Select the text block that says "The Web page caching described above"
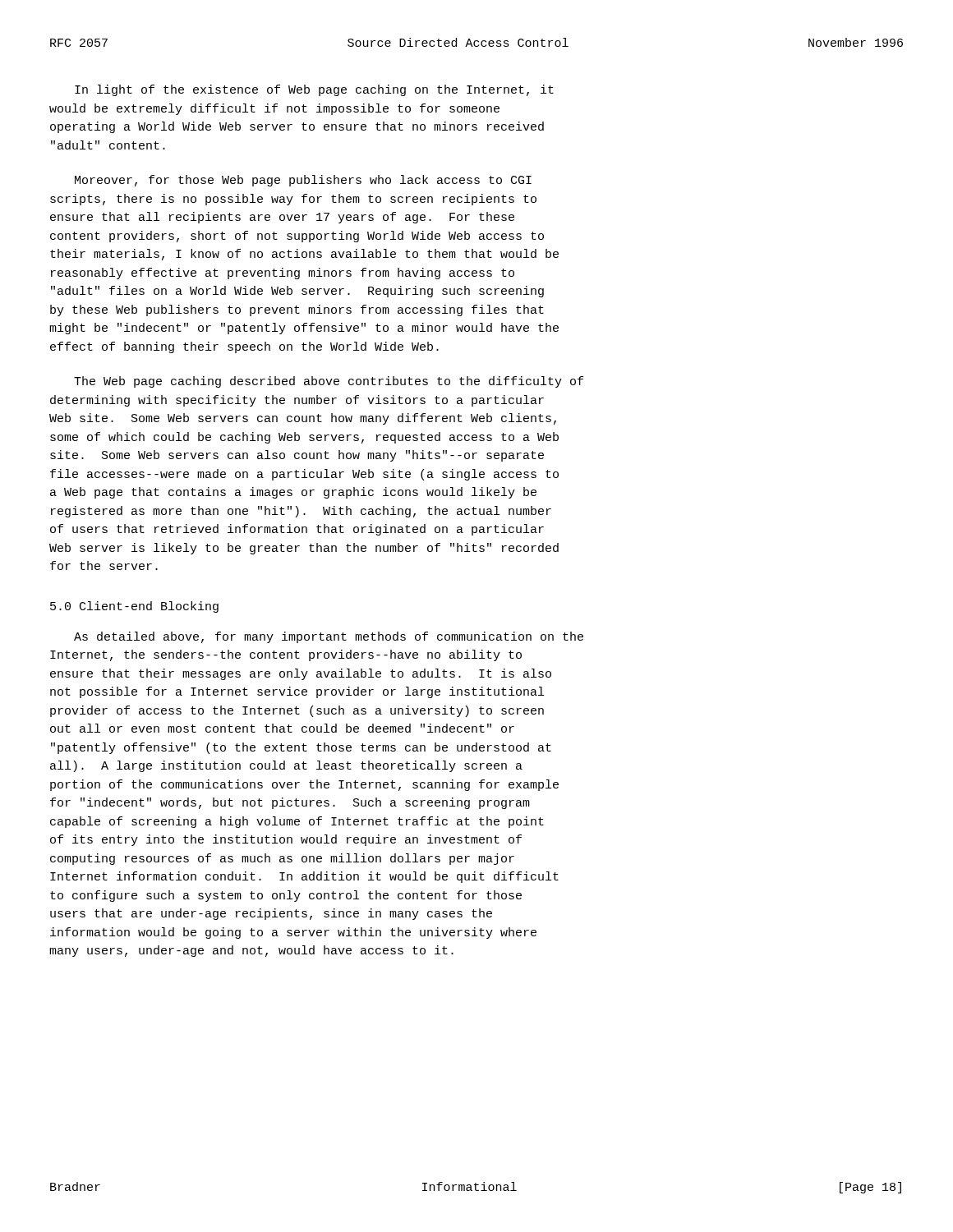953x1232 pixels. click(317, 475)
